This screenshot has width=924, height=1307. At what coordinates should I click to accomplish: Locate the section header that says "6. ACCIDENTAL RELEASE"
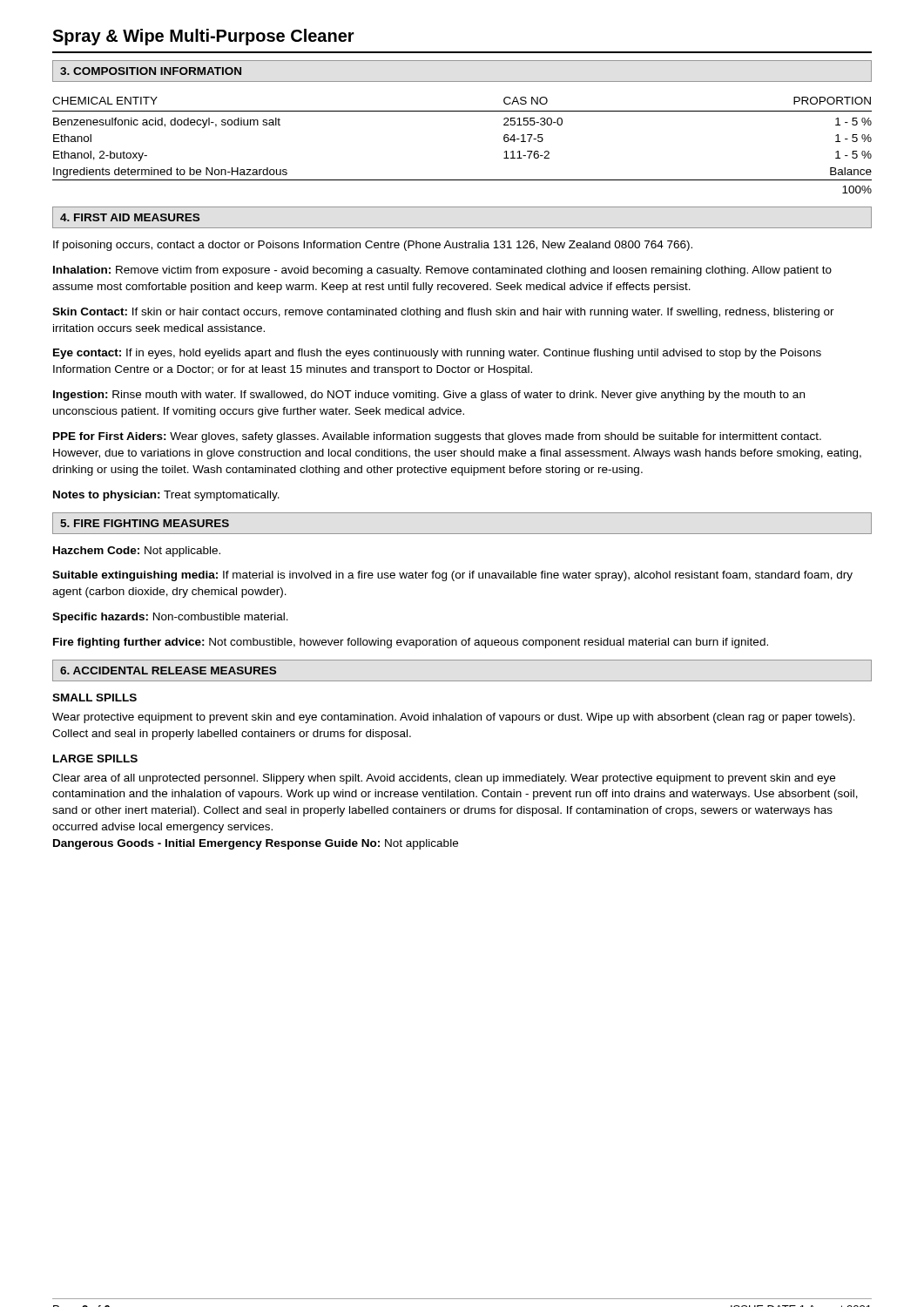coord(168,670)
